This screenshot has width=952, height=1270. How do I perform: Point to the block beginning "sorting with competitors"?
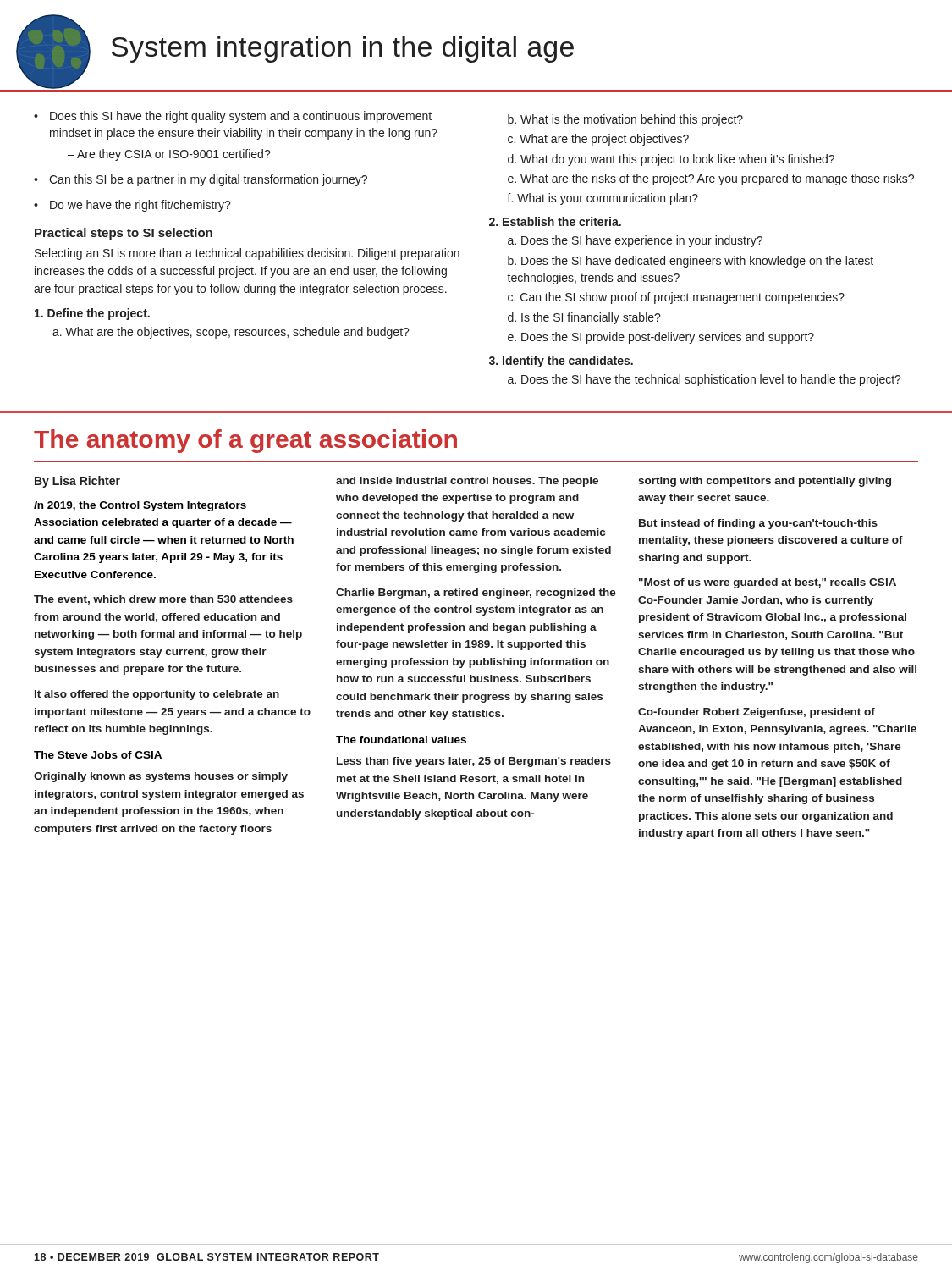765,489
